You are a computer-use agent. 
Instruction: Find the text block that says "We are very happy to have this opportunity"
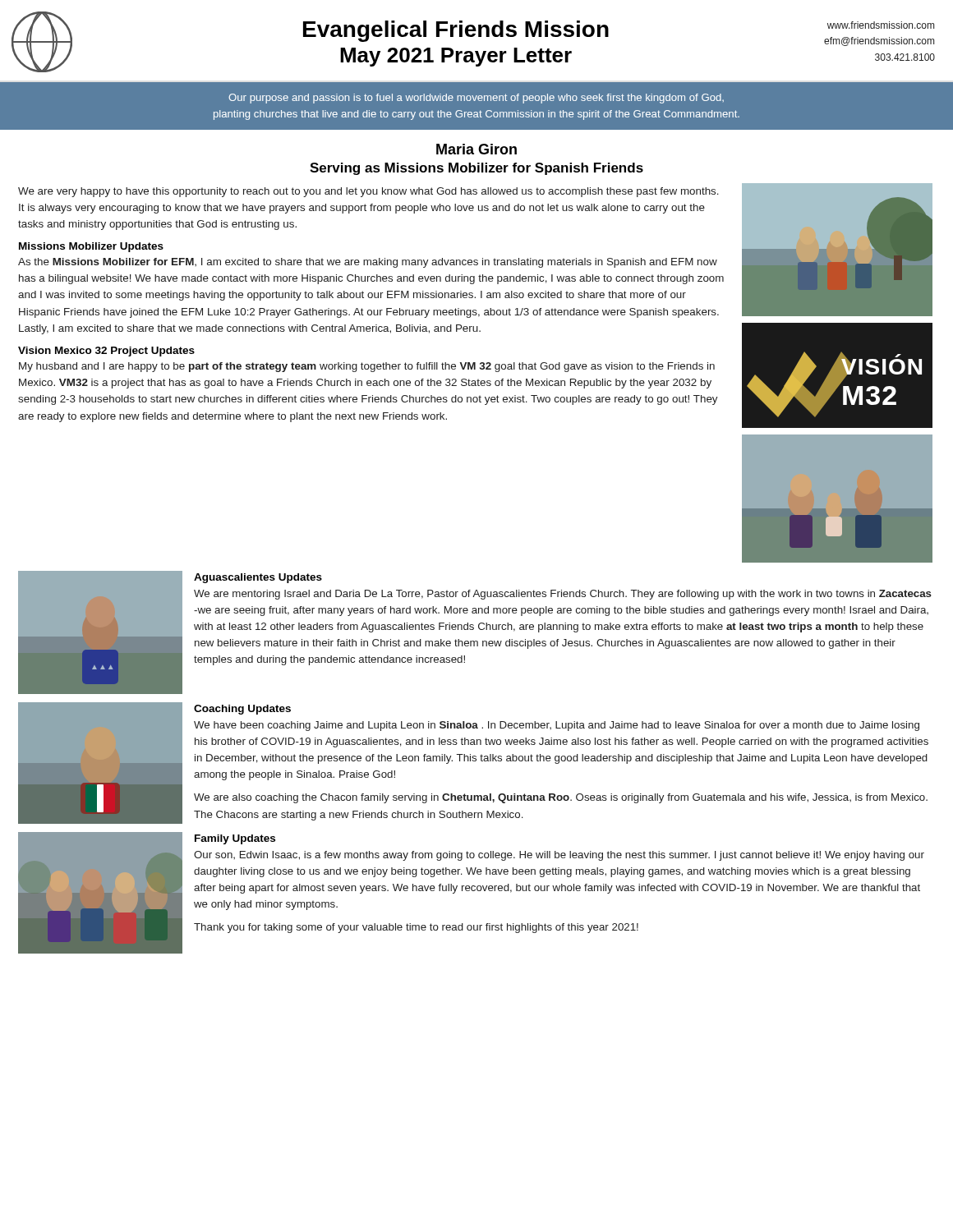pos(369,207)
